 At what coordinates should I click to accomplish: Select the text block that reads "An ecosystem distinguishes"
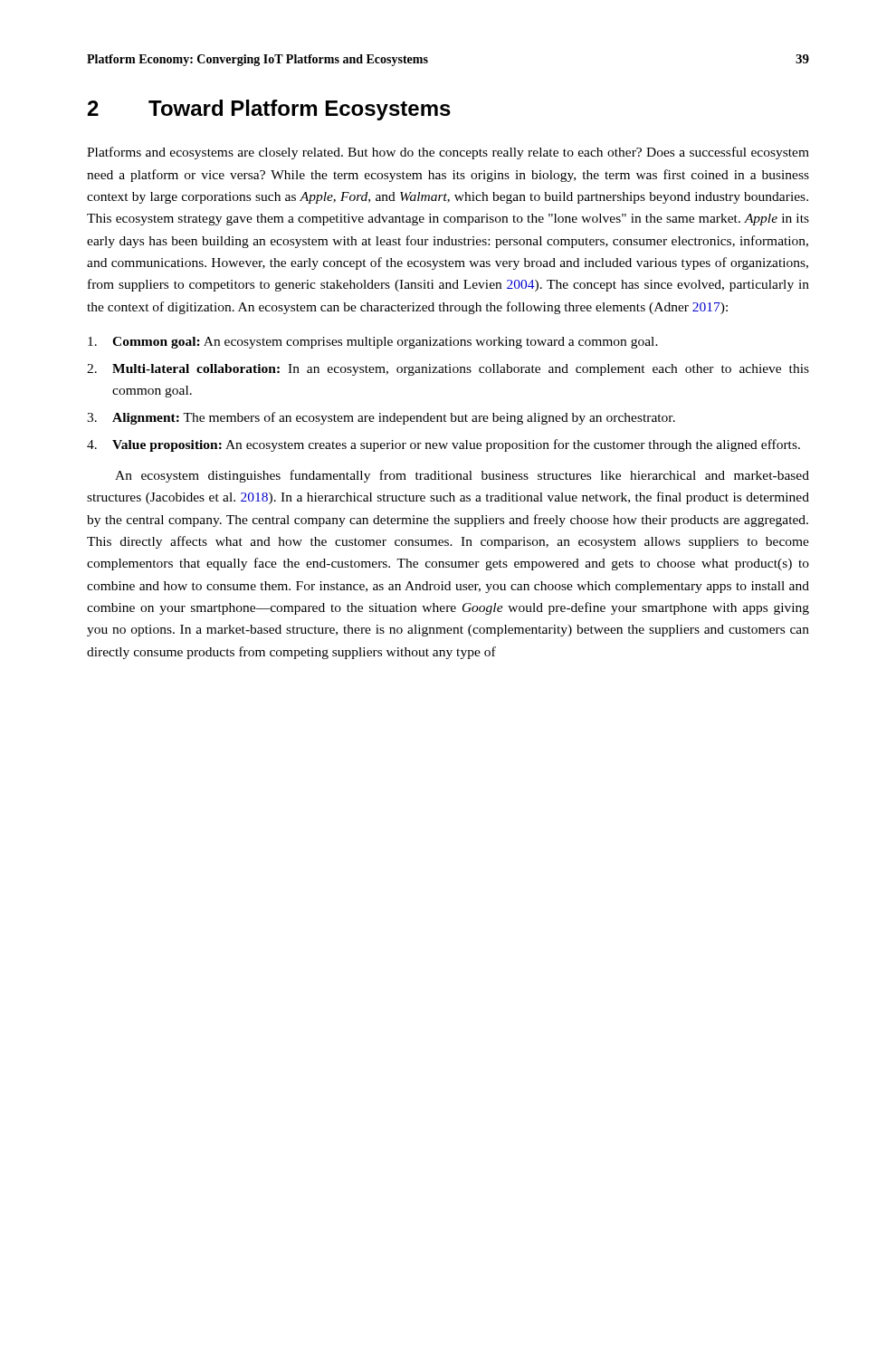[448, 563]
